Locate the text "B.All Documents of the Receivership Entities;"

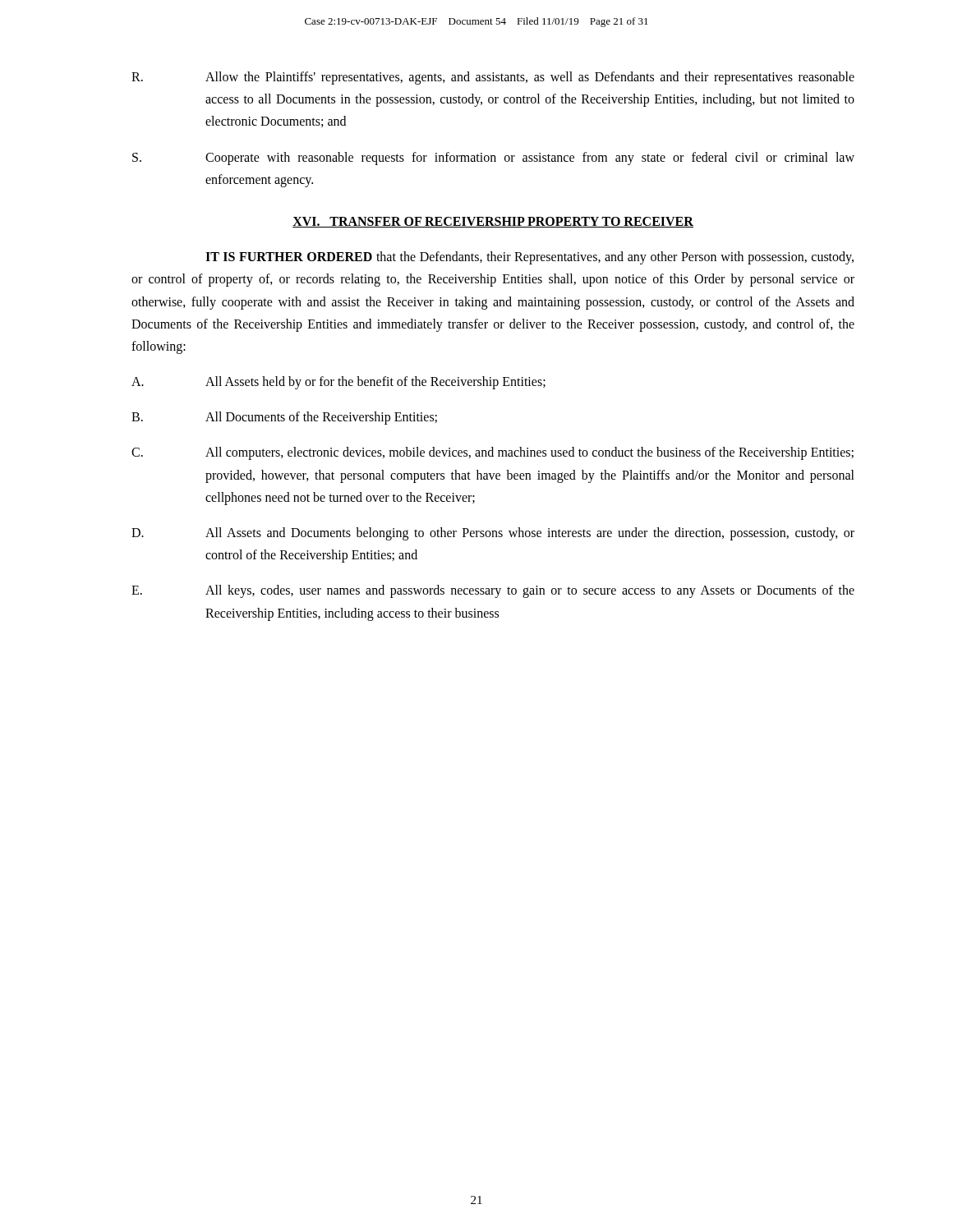284,418
